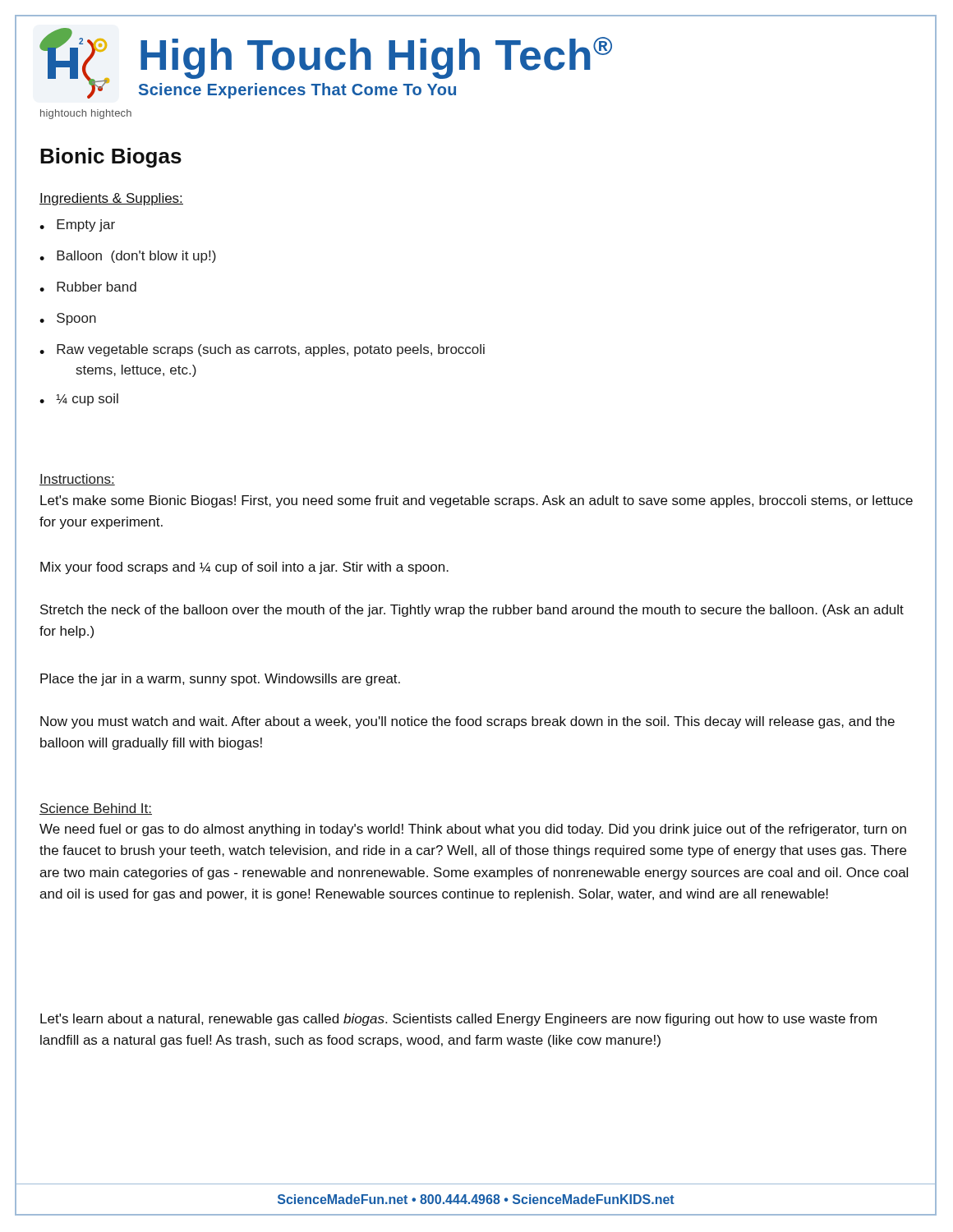Find the logo
This screenshot has width=953, height=1232.
pyautogui.click(x=78, y=66)
